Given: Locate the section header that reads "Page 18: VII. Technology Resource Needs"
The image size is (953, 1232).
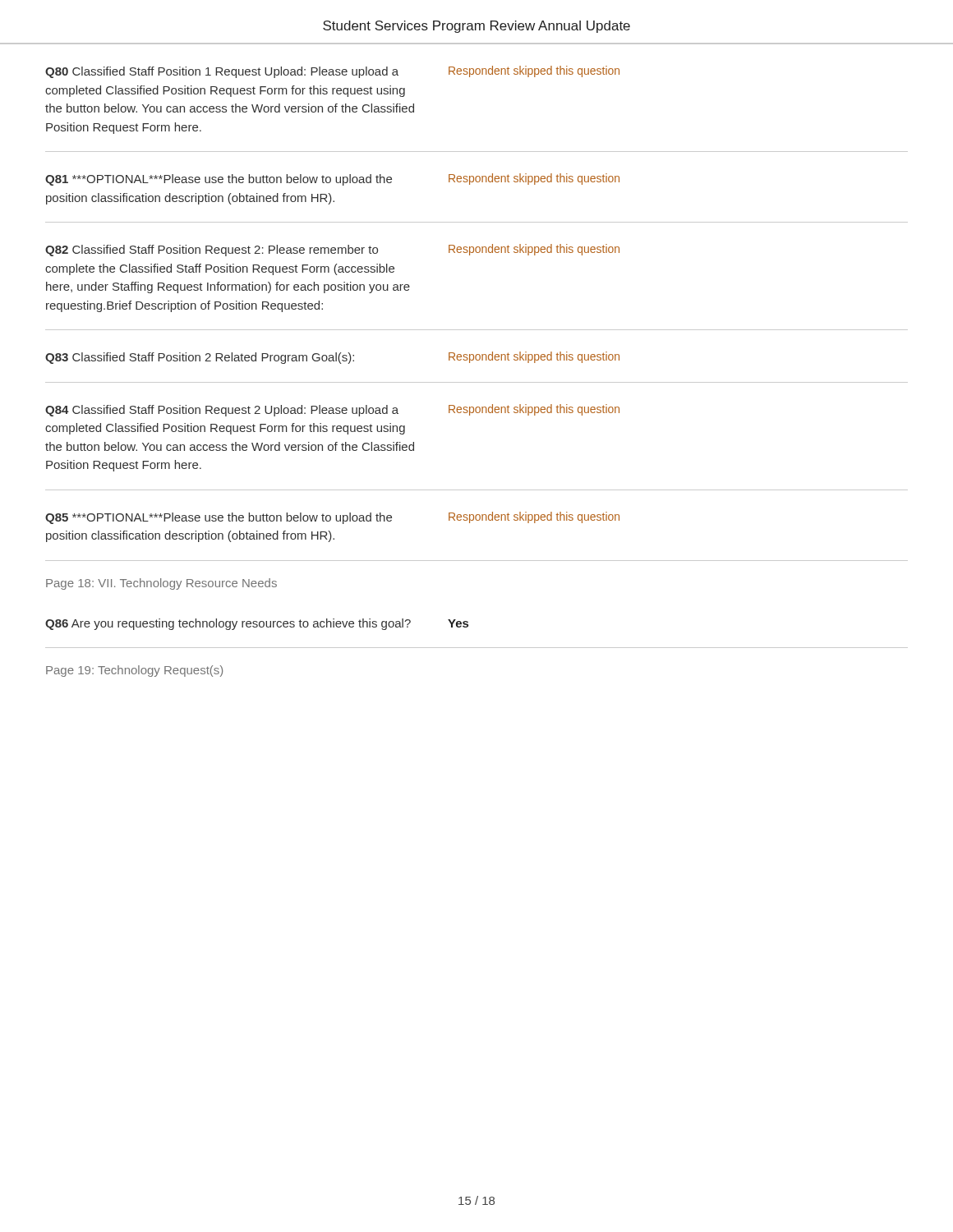Looking at the screenshot, I should point(161,582).
